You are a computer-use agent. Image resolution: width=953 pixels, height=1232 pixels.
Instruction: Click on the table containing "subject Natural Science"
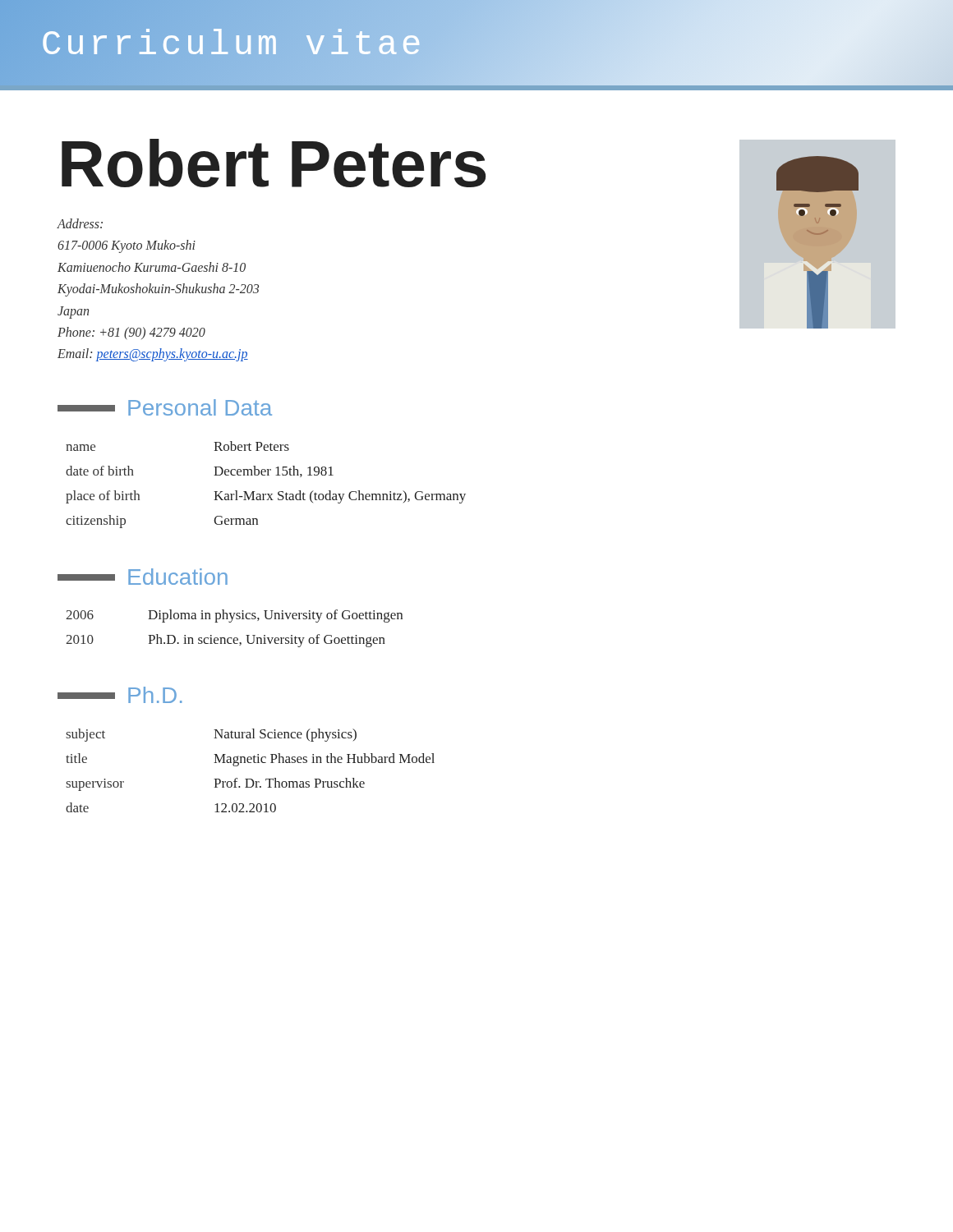point(481,771)
